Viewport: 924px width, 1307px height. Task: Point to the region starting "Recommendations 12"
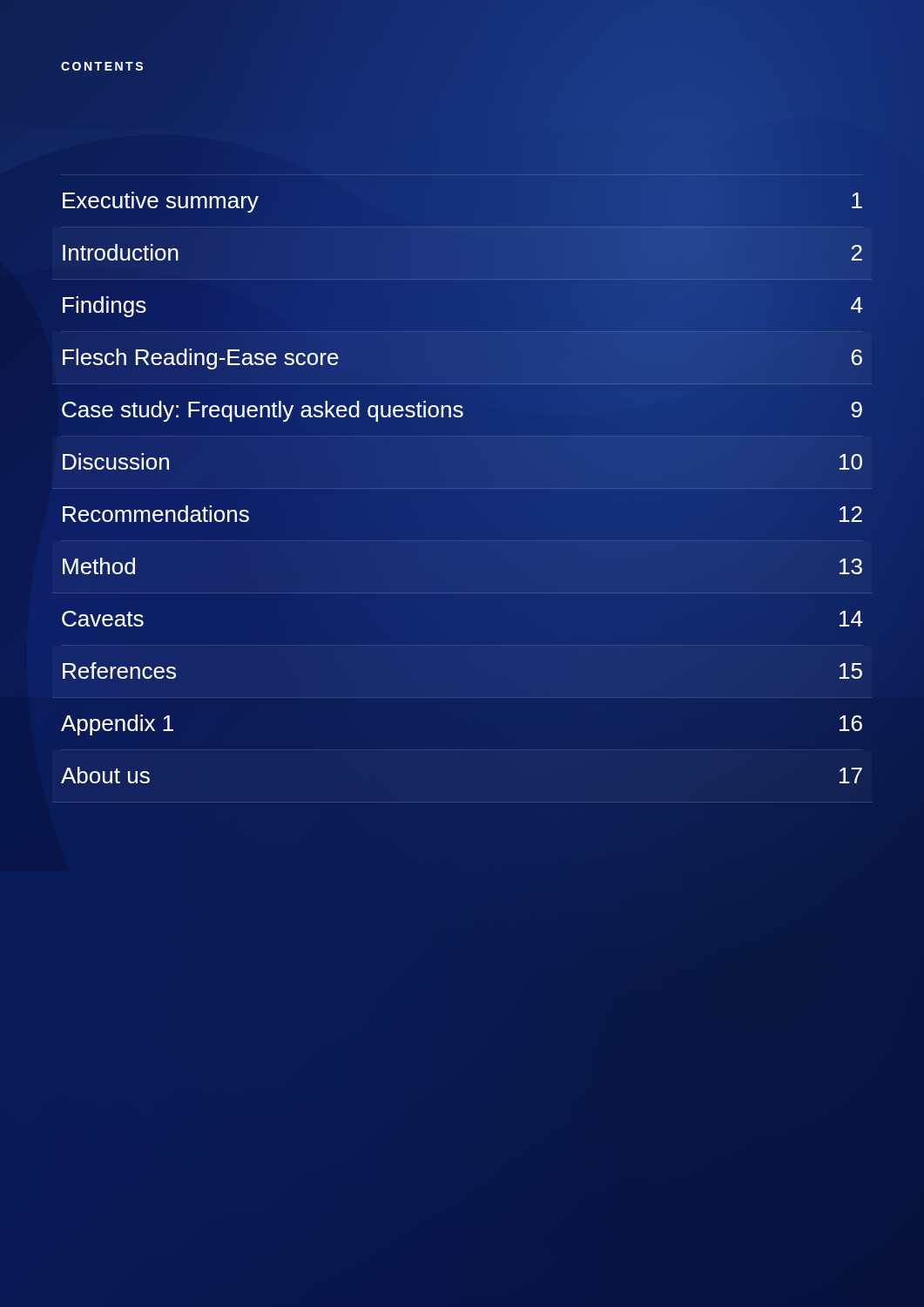click(x=158, y=515)
